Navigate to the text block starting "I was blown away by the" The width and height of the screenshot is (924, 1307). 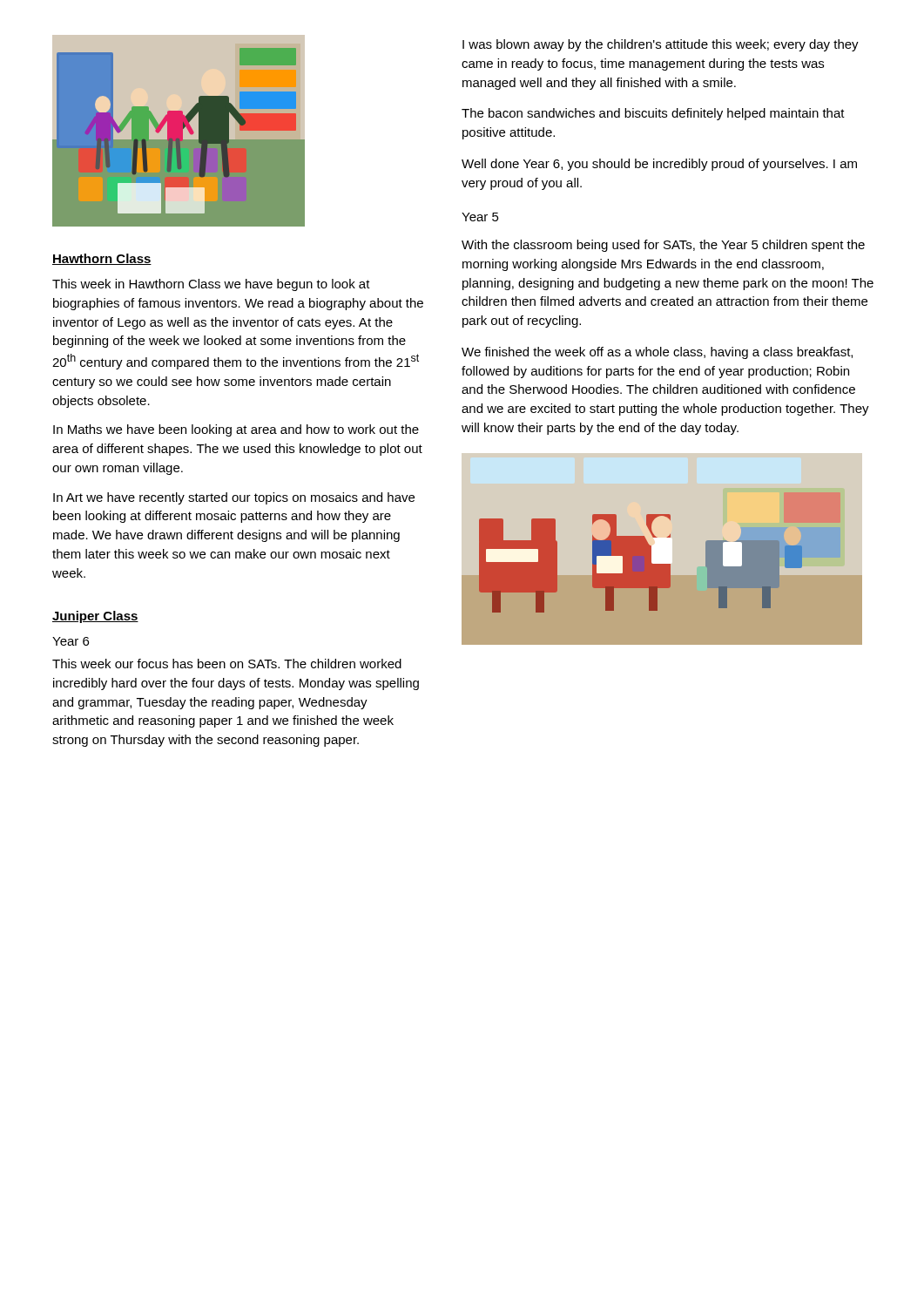click(x=660, y=63)
